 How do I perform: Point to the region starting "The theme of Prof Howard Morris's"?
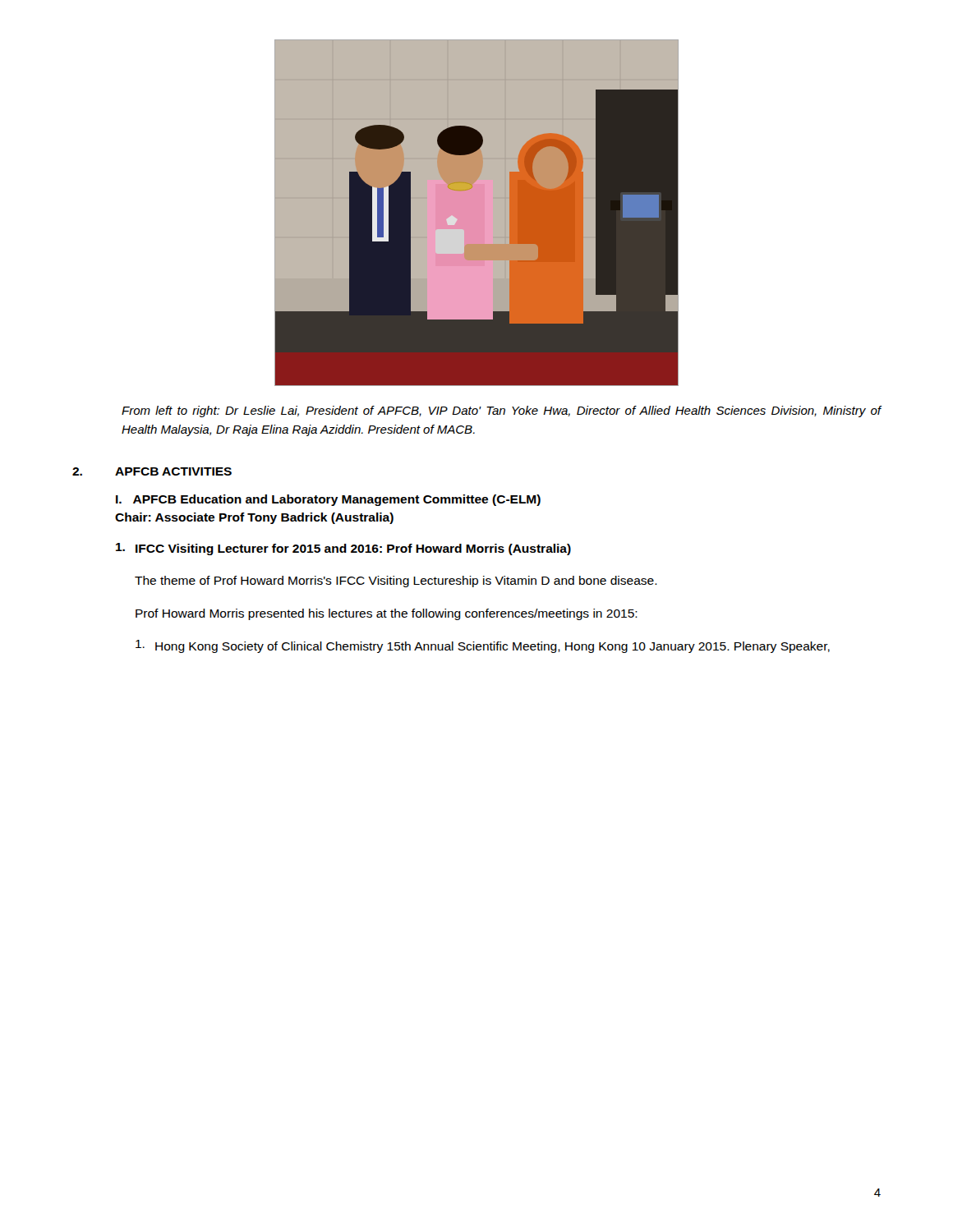[x=396, y=580]
